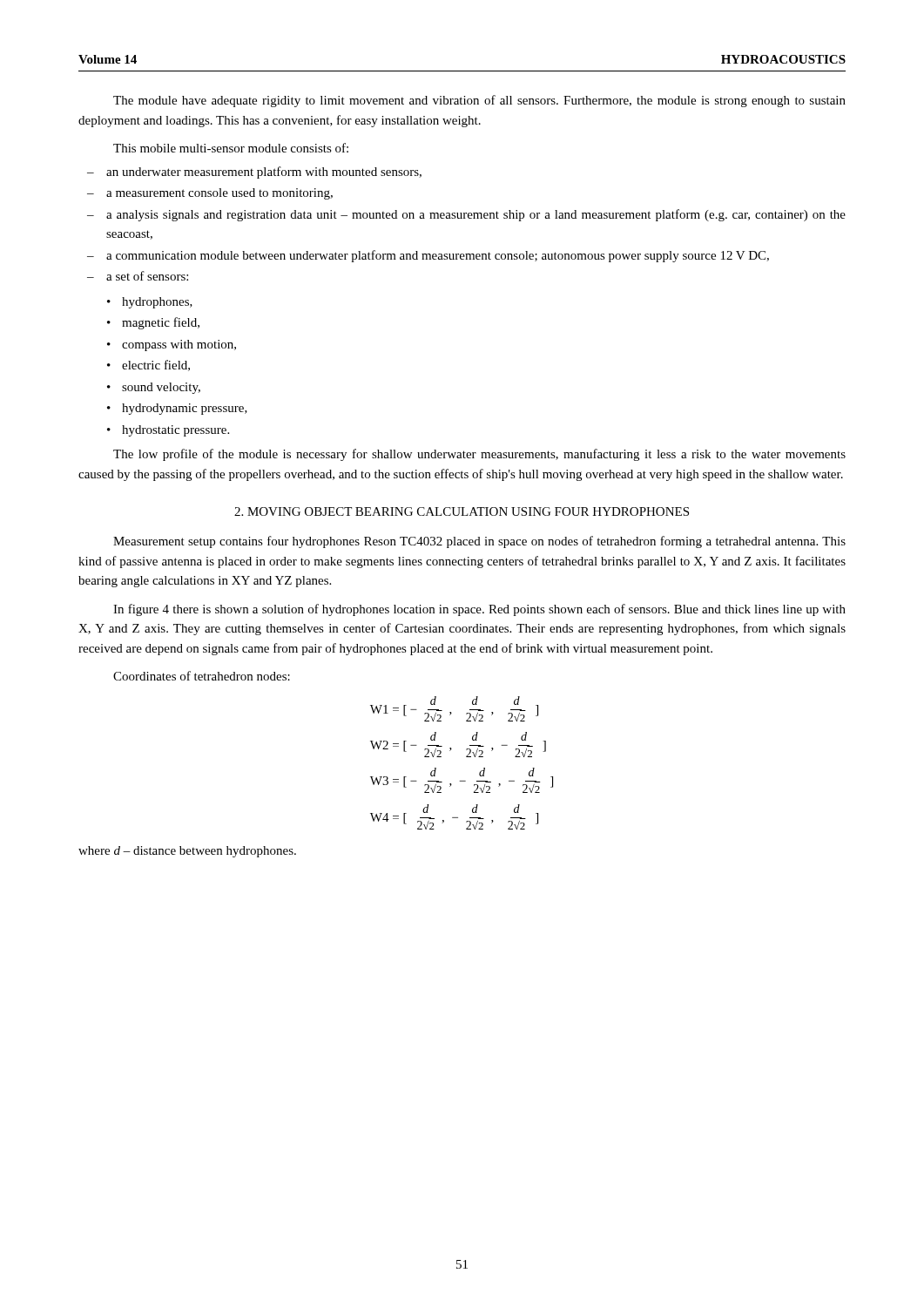The image size is (924, 1307).
Task: Locate the text that says "Coordinates of tetrahedron nodes:"
Action: click(202, 676)
